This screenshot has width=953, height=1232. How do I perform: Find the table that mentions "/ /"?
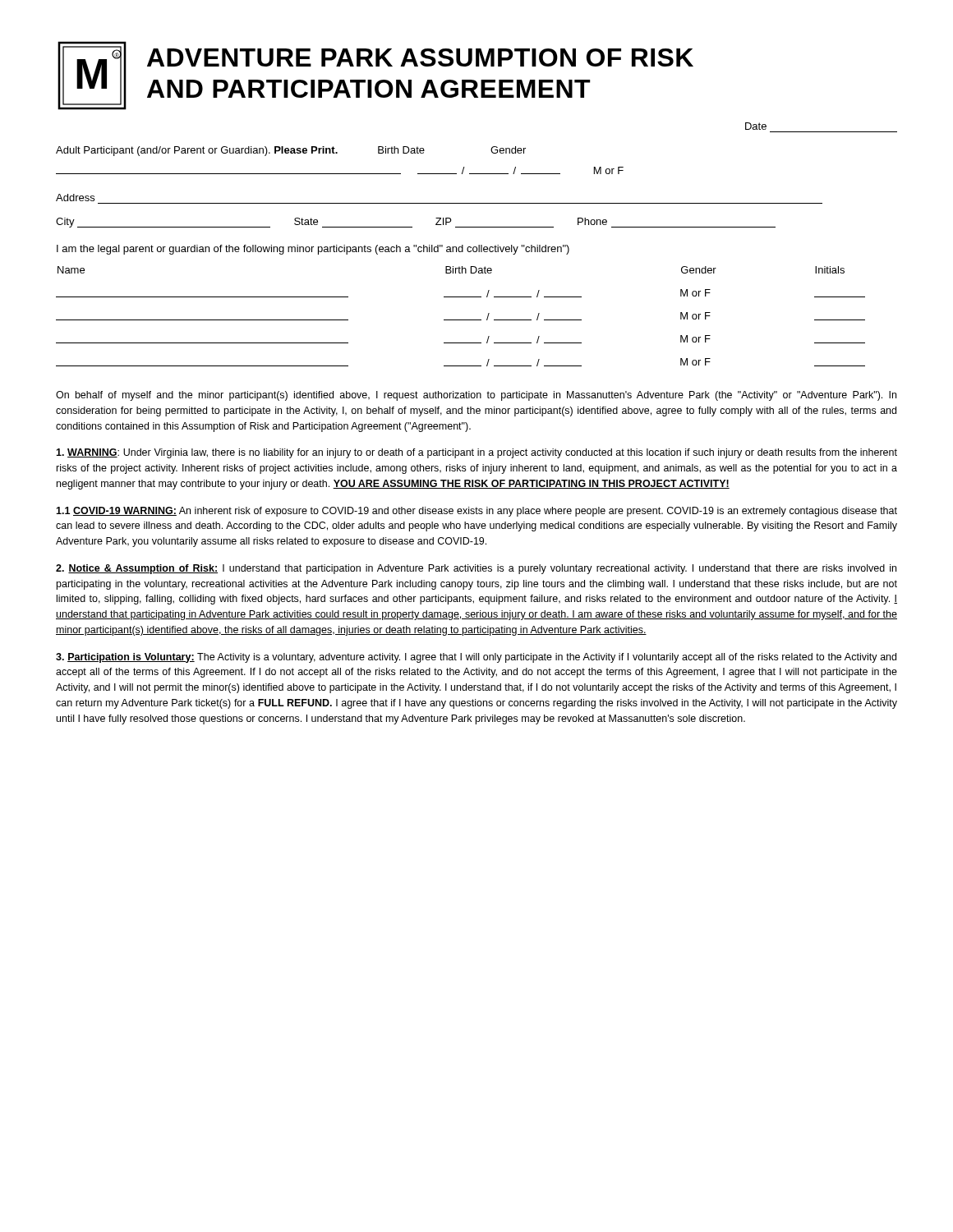pyautogui.click(x=476, y=318)
